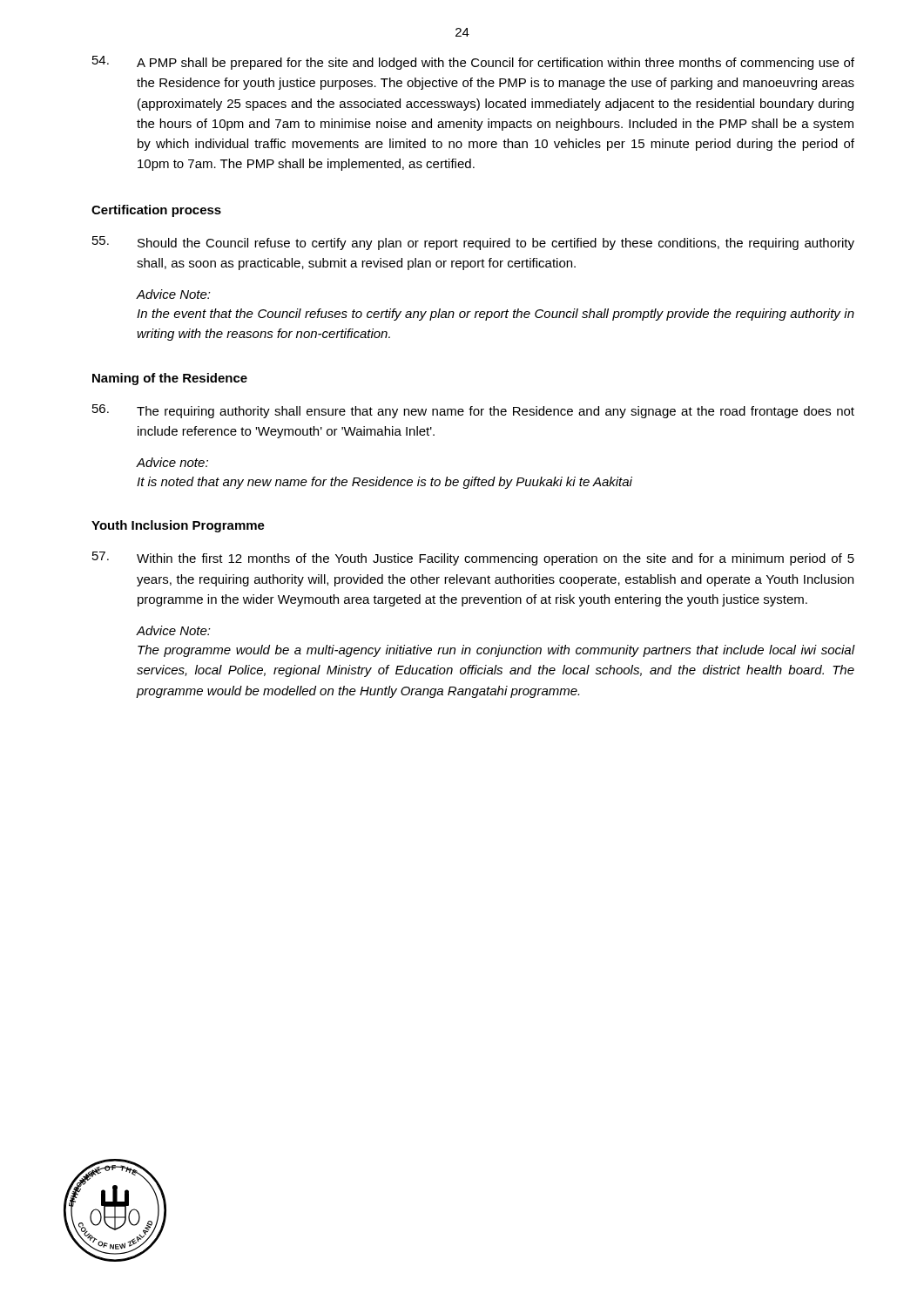The height and width of the screenshot is (1307, 924).
Task: Point to the text starting "Within the first 12 months of the"
Action: [x=473, y=579]
